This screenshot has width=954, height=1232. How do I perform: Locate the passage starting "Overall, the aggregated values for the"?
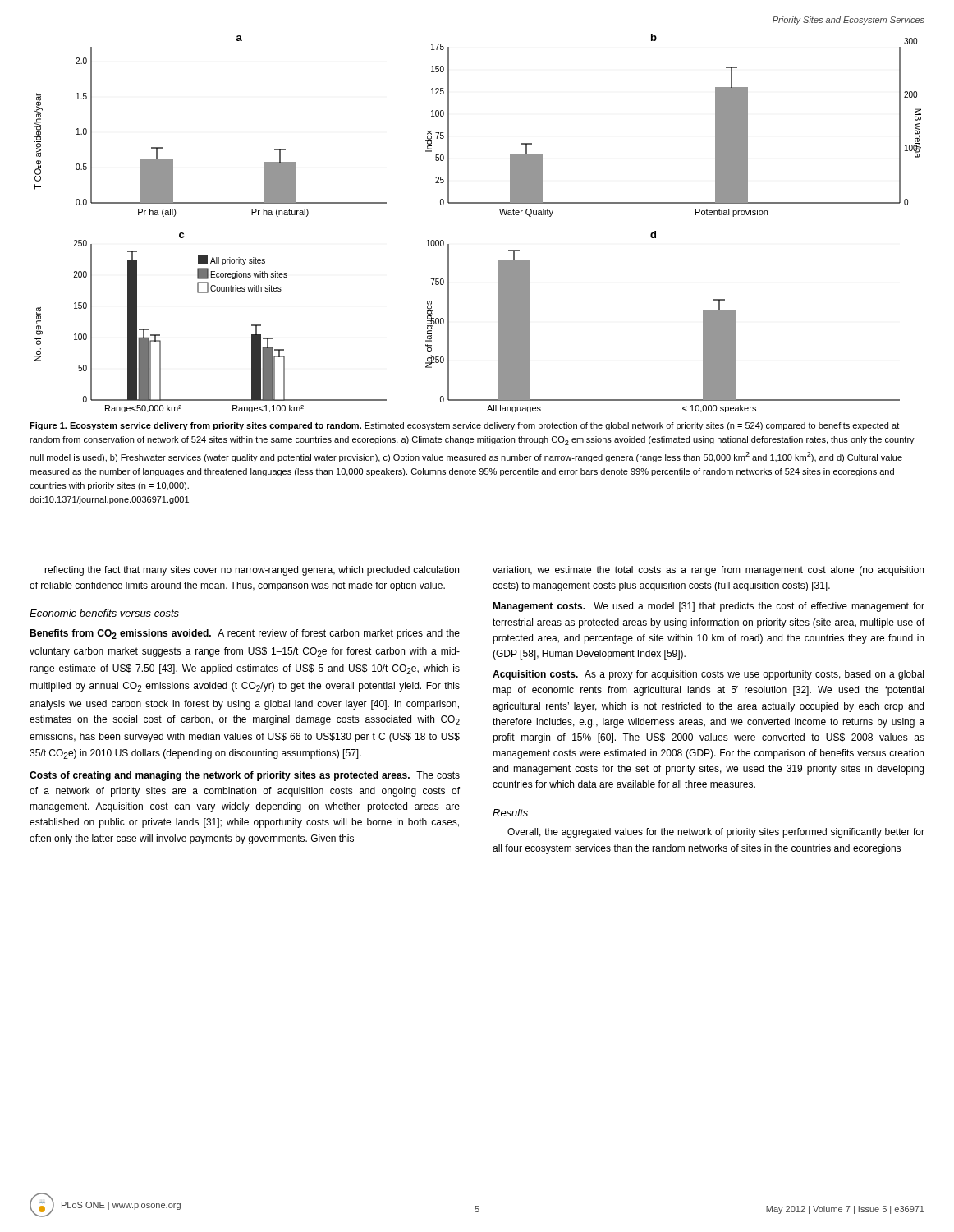pos(709,841)
